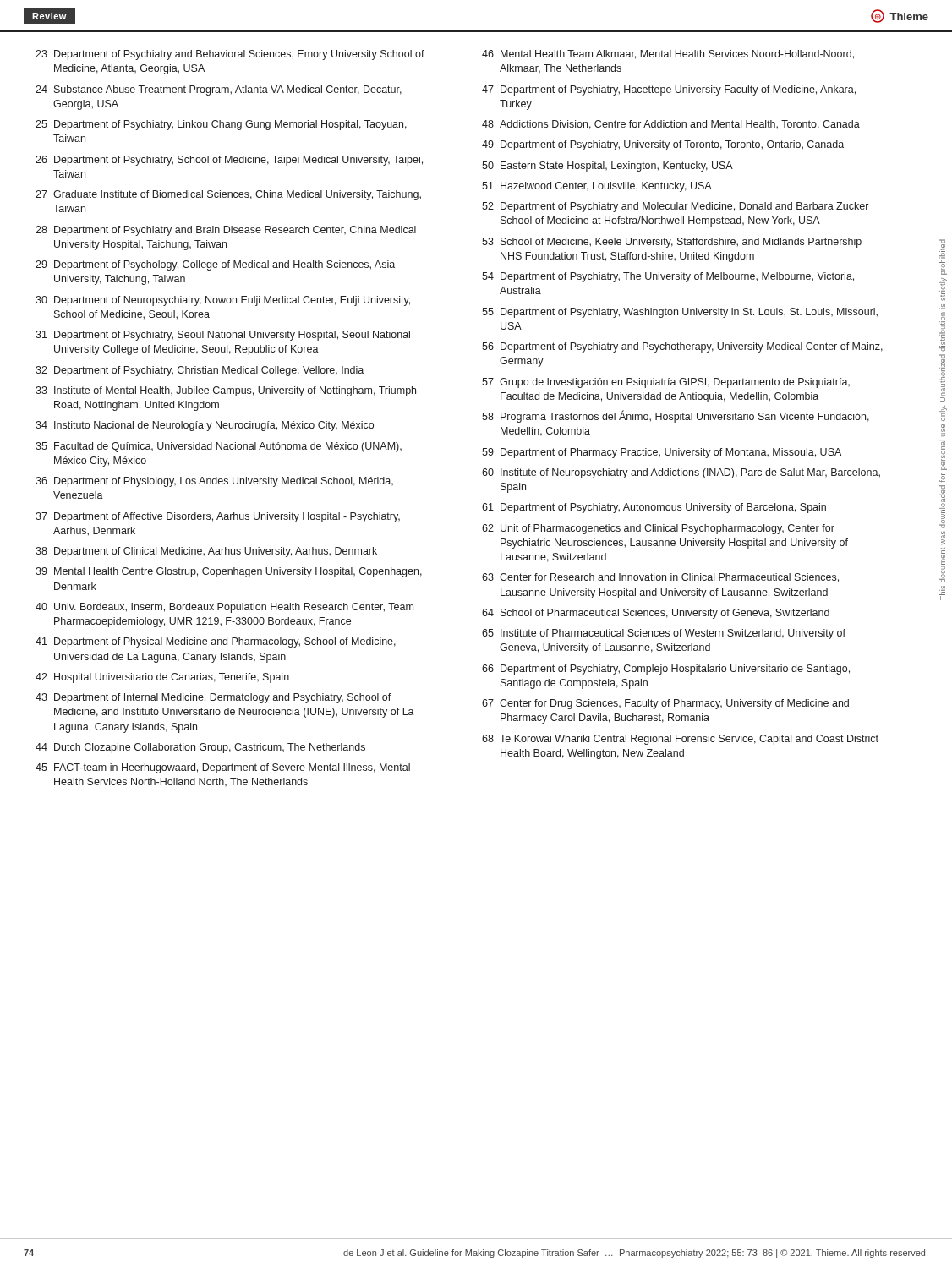Point to the region starting "44 Dutch Clozapine Collaboration"
The width and height of the screenshot is (952, 1268).
coord(231,748)
